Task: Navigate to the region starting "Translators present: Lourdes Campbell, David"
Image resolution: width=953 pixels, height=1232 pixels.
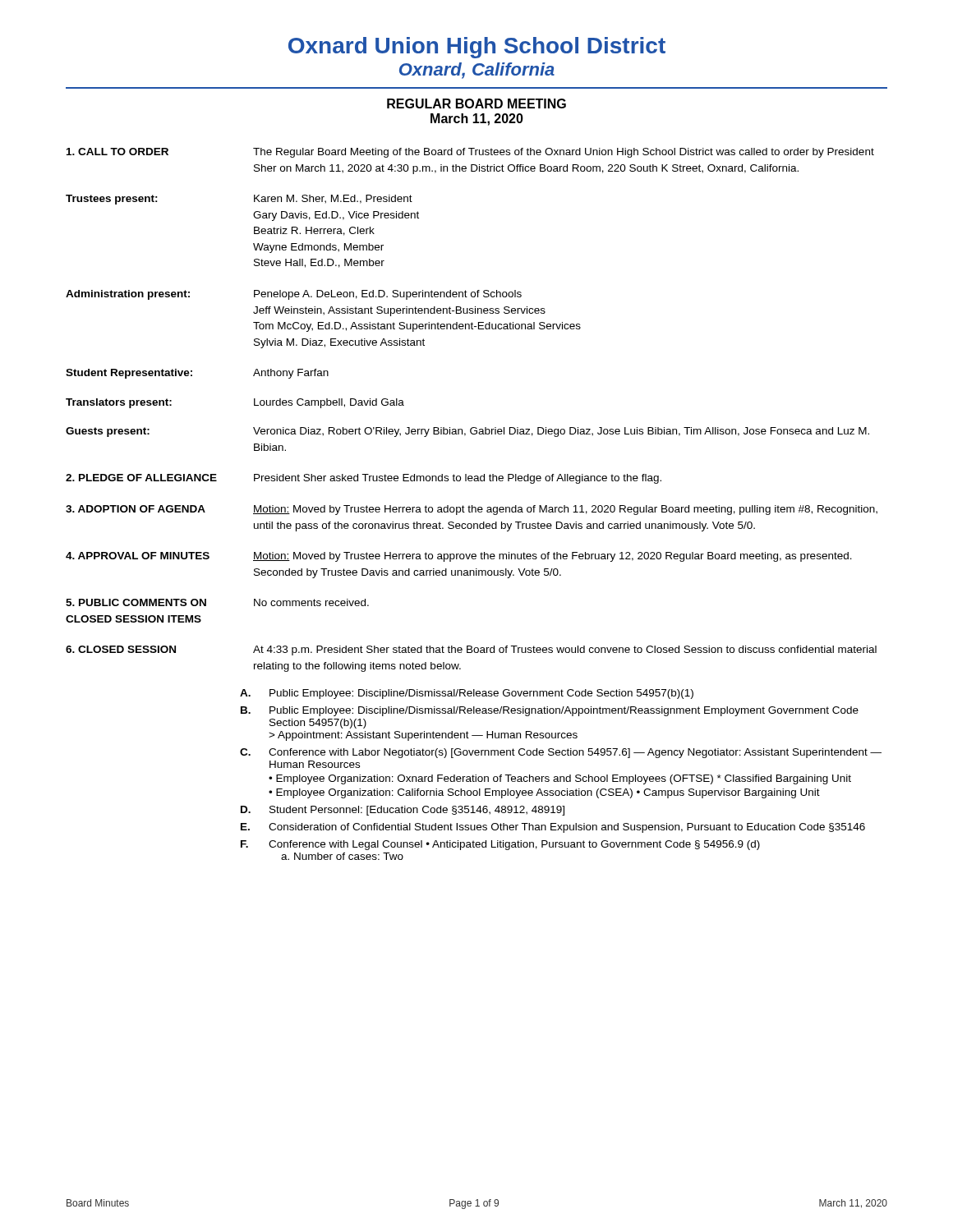Action: click(x=117, y=403)
